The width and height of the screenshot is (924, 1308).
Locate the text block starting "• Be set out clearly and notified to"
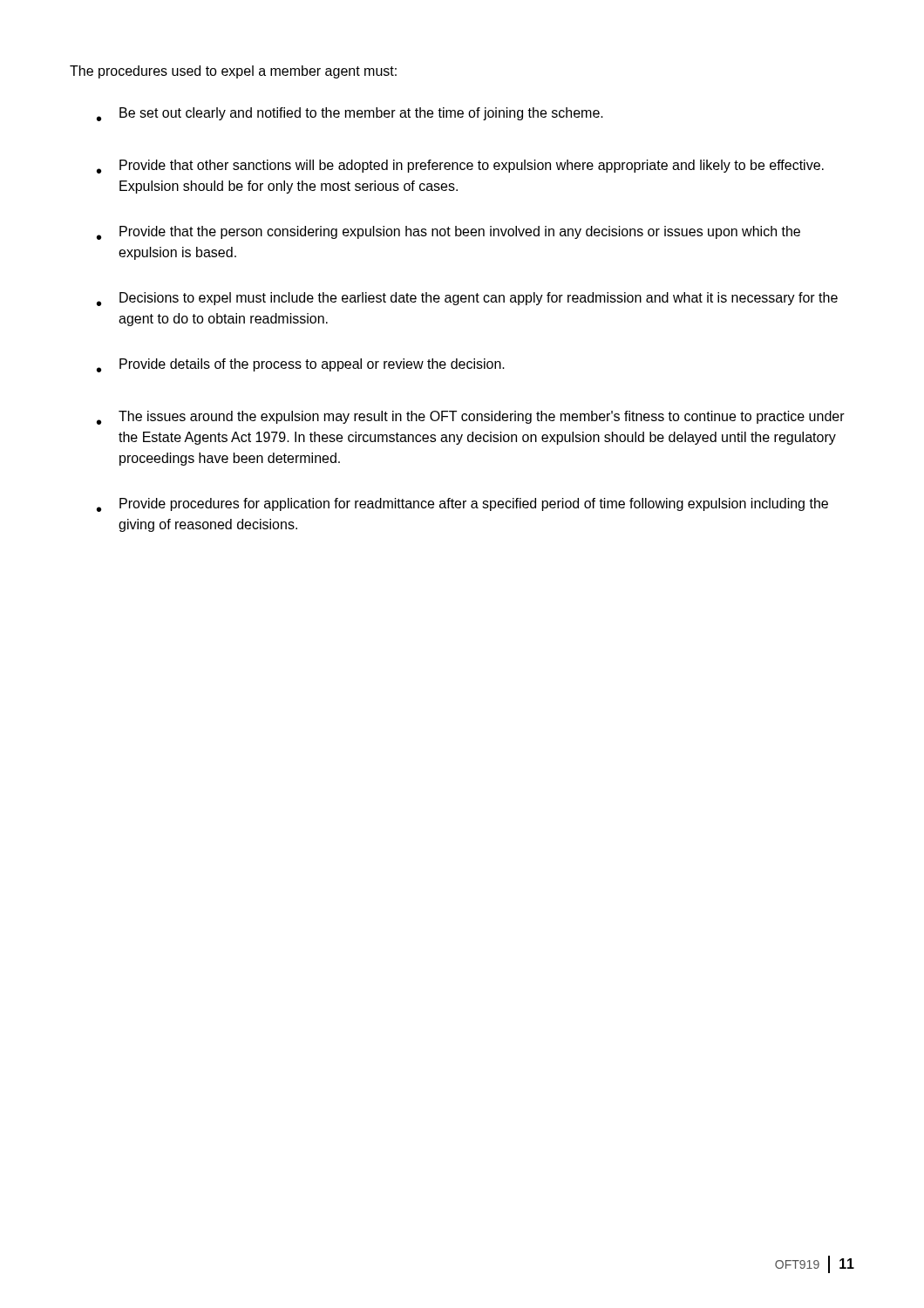point(350,117)
